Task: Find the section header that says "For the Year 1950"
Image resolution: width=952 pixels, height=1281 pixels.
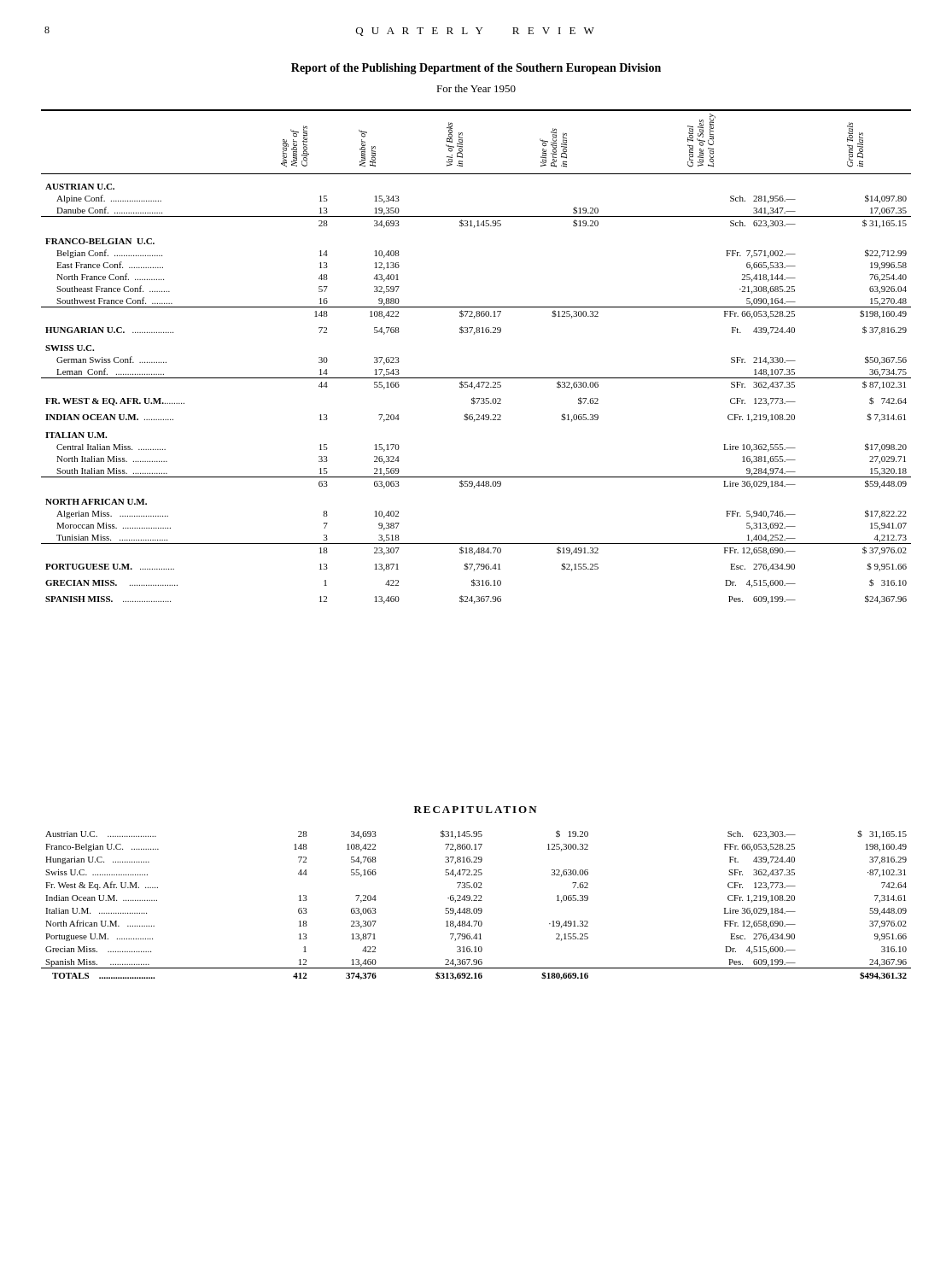Action: (476, 88)
